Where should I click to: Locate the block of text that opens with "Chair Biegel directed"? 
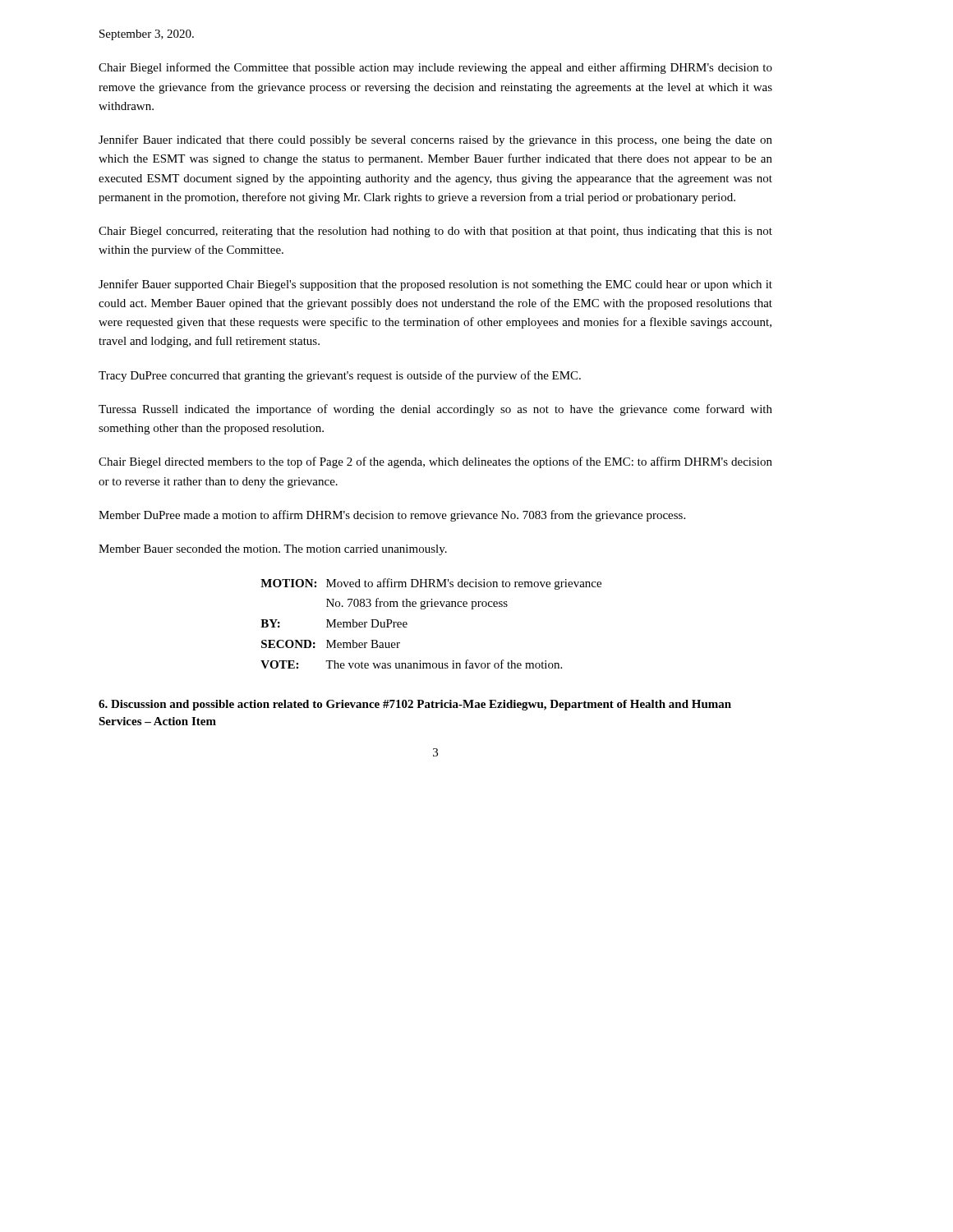(435, 471)
